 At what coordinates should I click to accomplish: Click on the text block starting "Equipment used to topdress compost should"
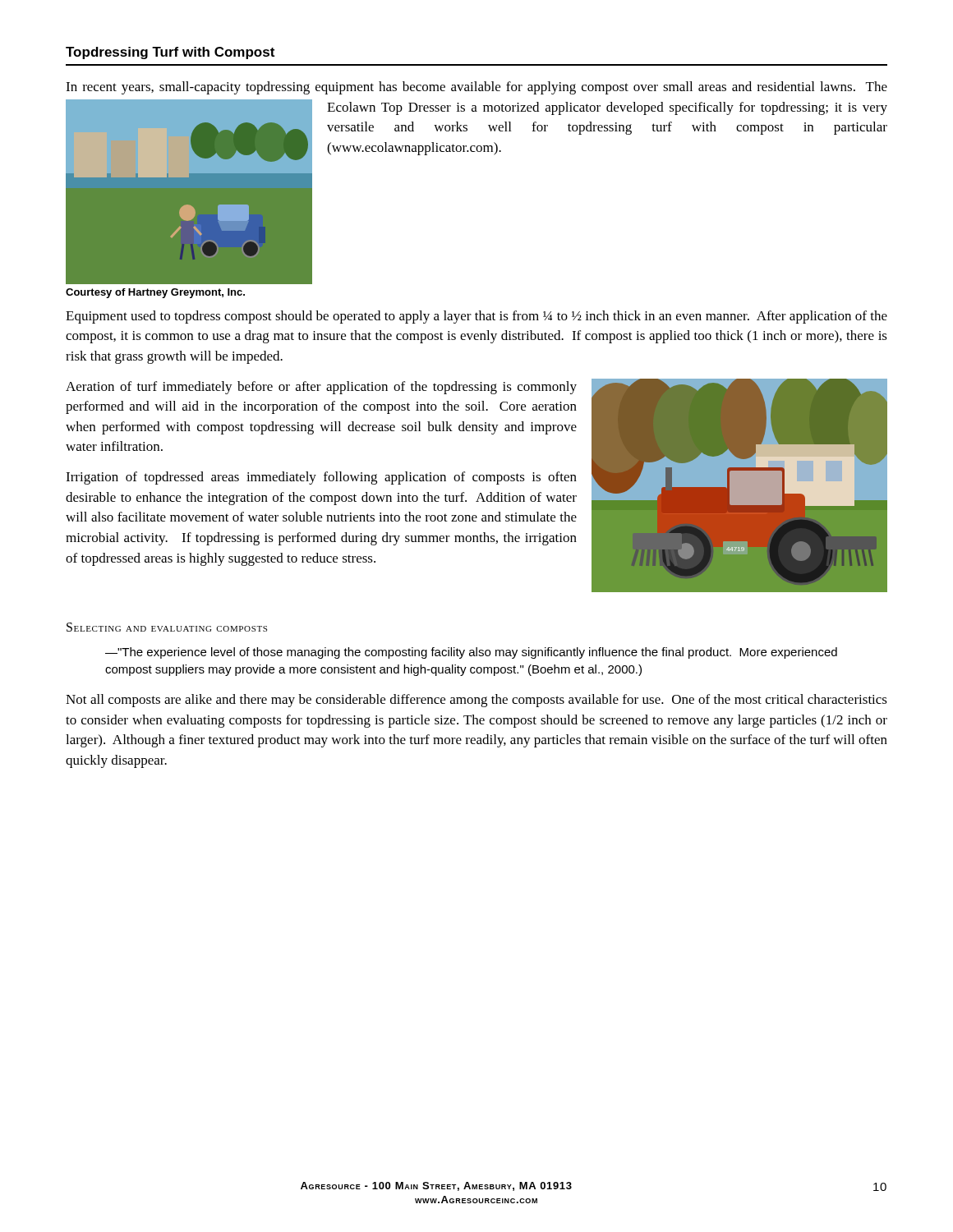click(x=476, y=336)
